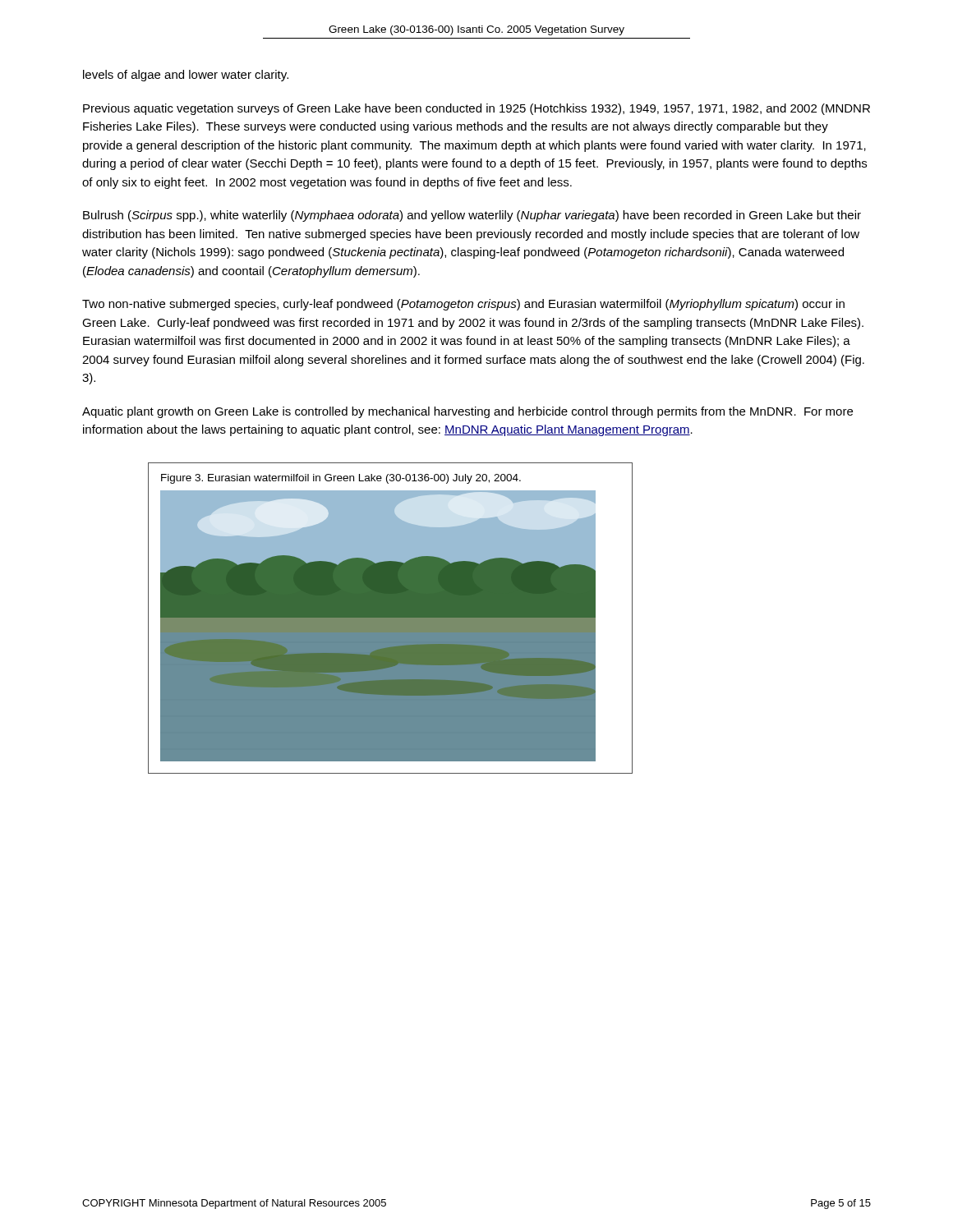The height and width of the screenshot is (1232, 953).
Task: Select the text starting "levels of algae"
Action: (186, 74)
